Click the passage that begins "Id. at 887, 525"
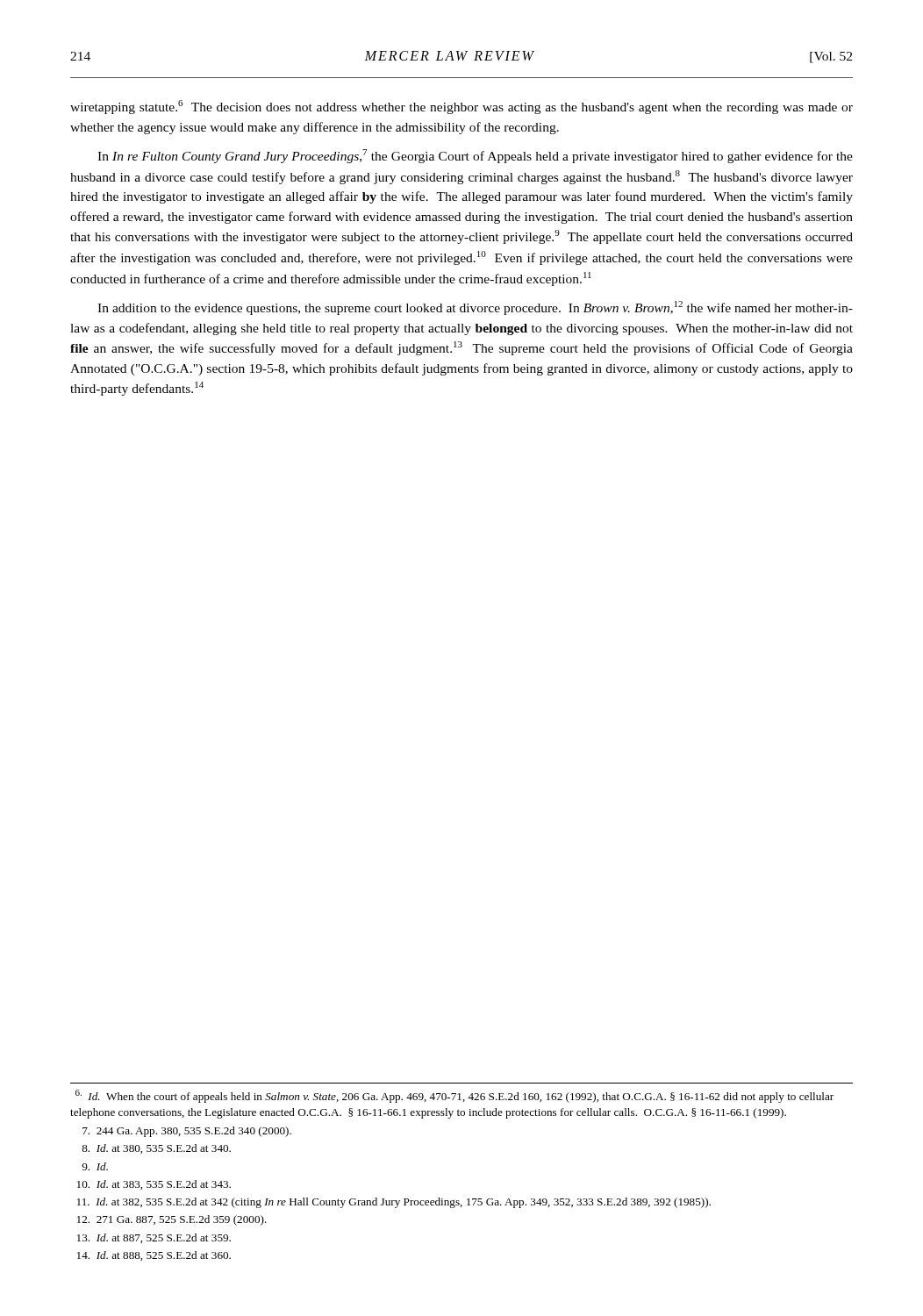The height and width of the screenshot is (1316, 923). pyautogui.click(x=154, y=1238)
